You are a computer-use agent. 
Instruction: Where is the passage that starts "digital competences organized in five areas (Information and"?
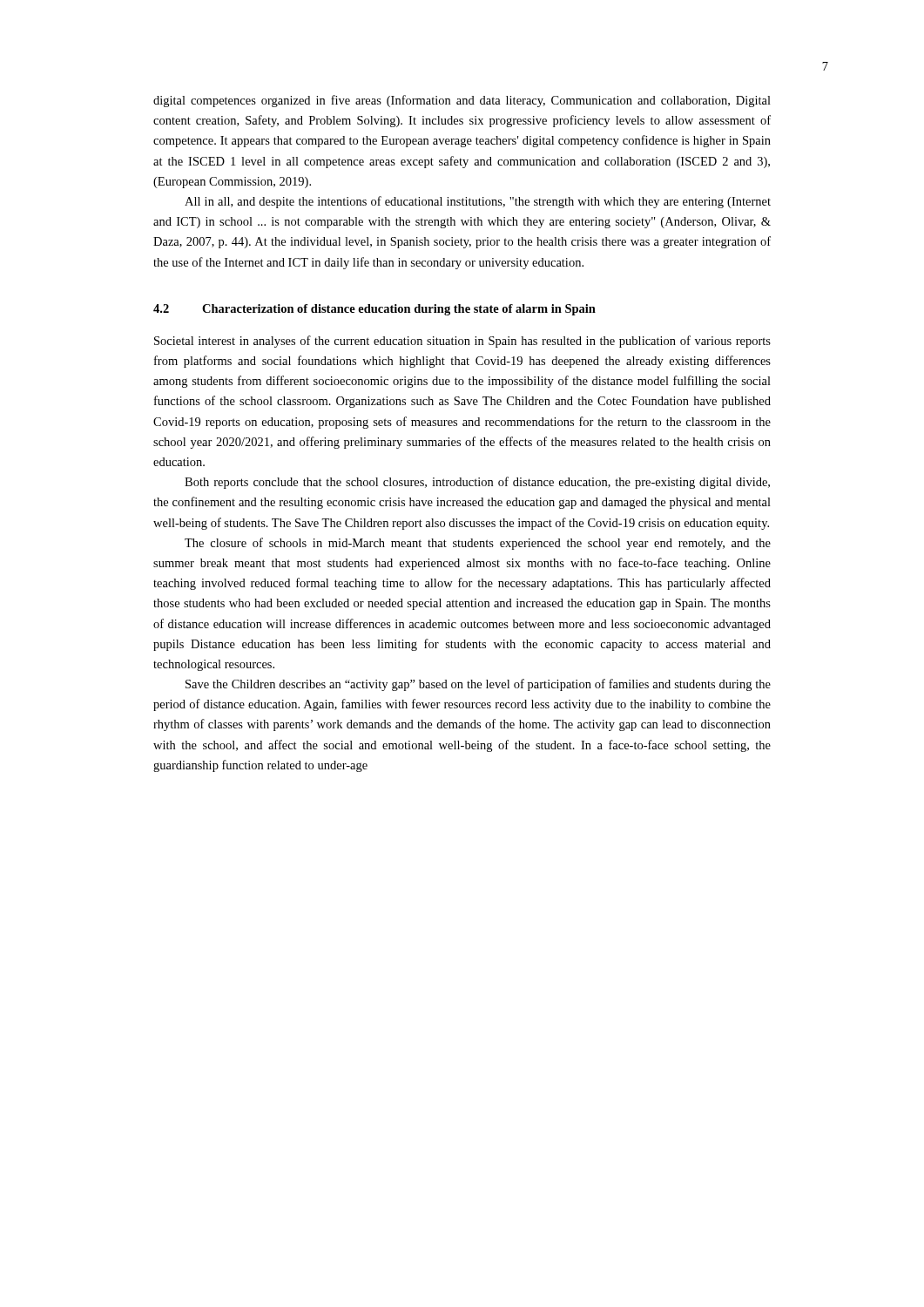(x=462, y=141)
